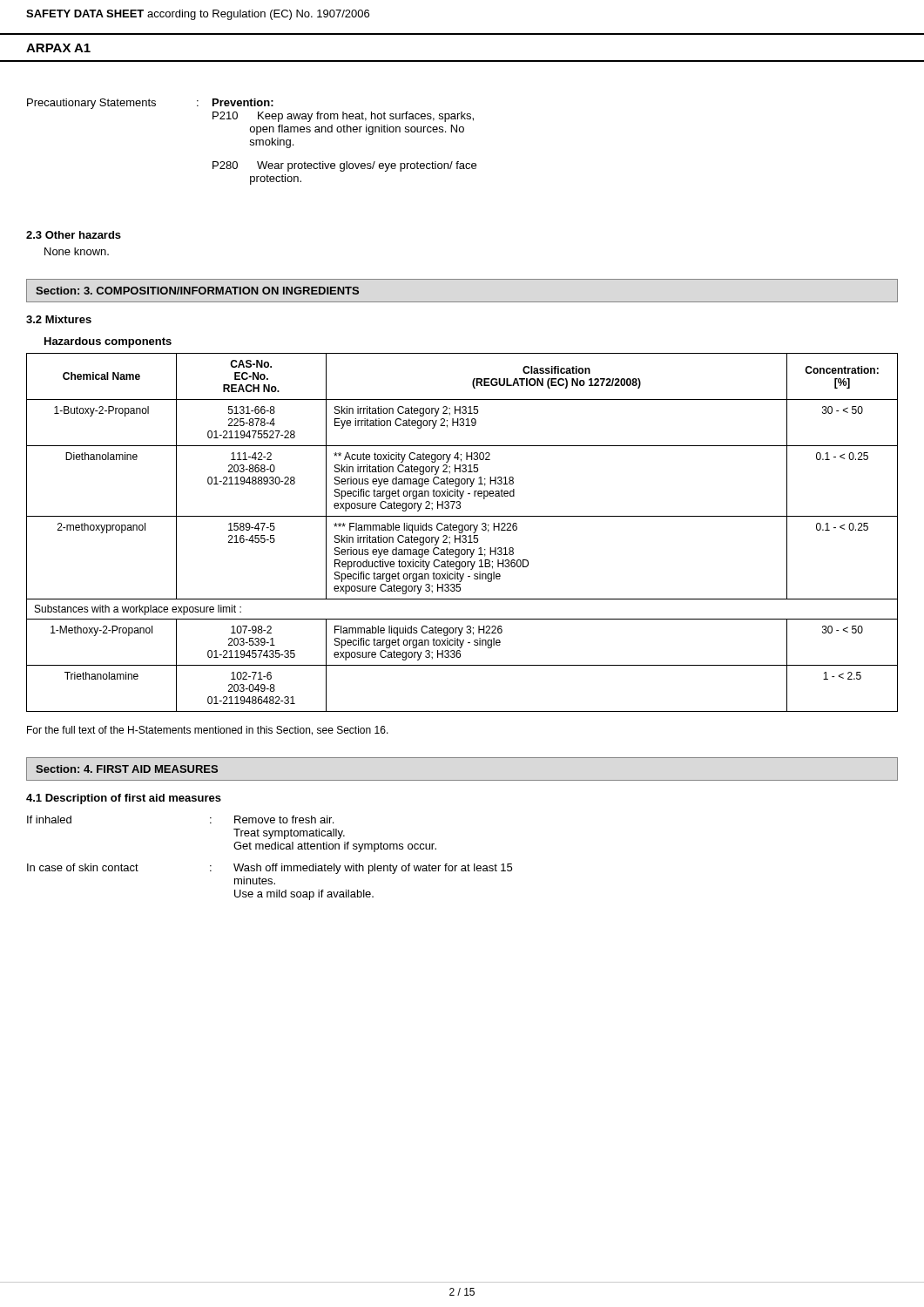
Task: Find "3.2 Mixtures" on this page
Action: pyautogui.click(x=59, y=319)
